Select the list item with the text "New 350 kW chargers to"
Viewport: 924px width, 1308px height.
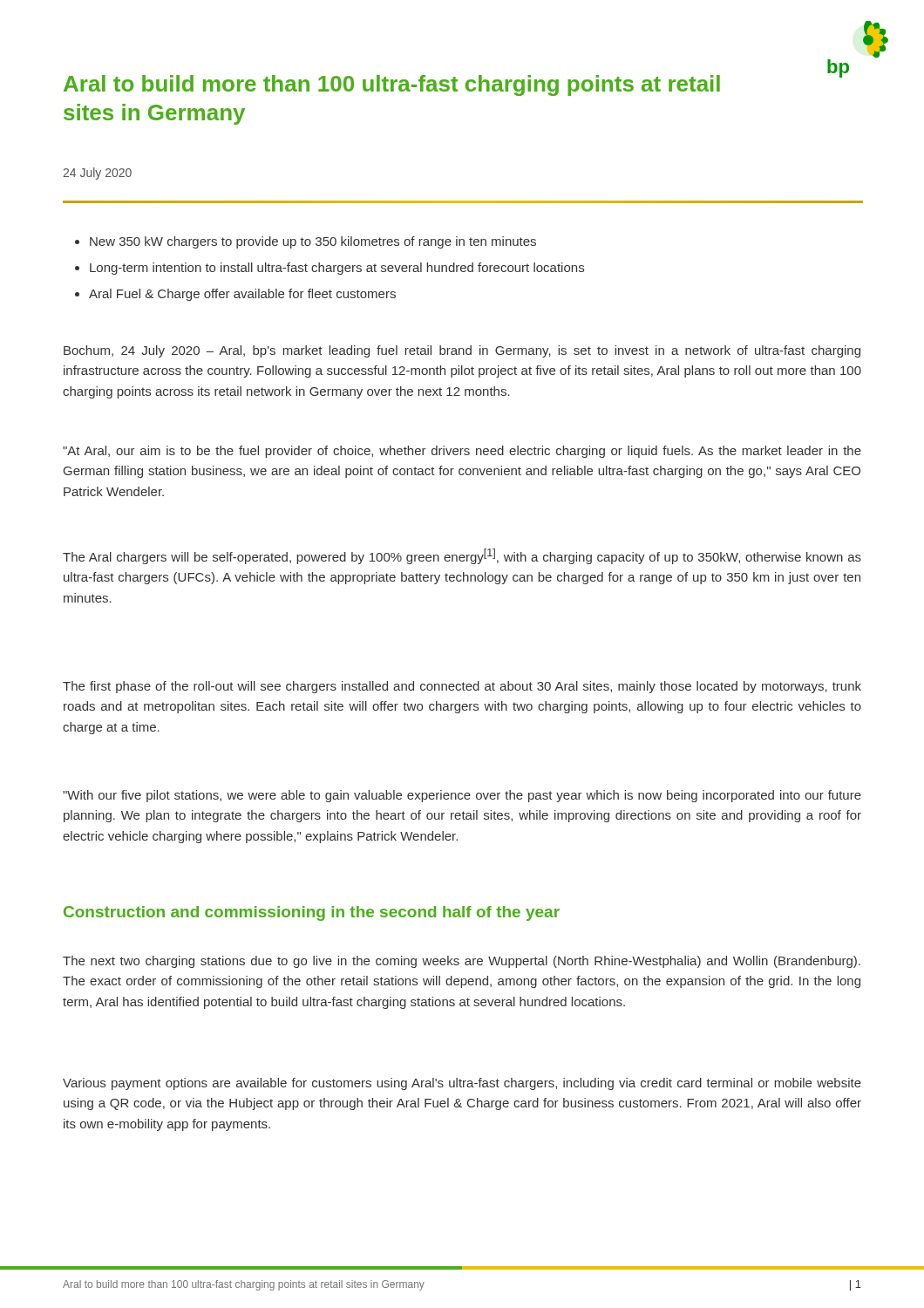click(446, 267)
